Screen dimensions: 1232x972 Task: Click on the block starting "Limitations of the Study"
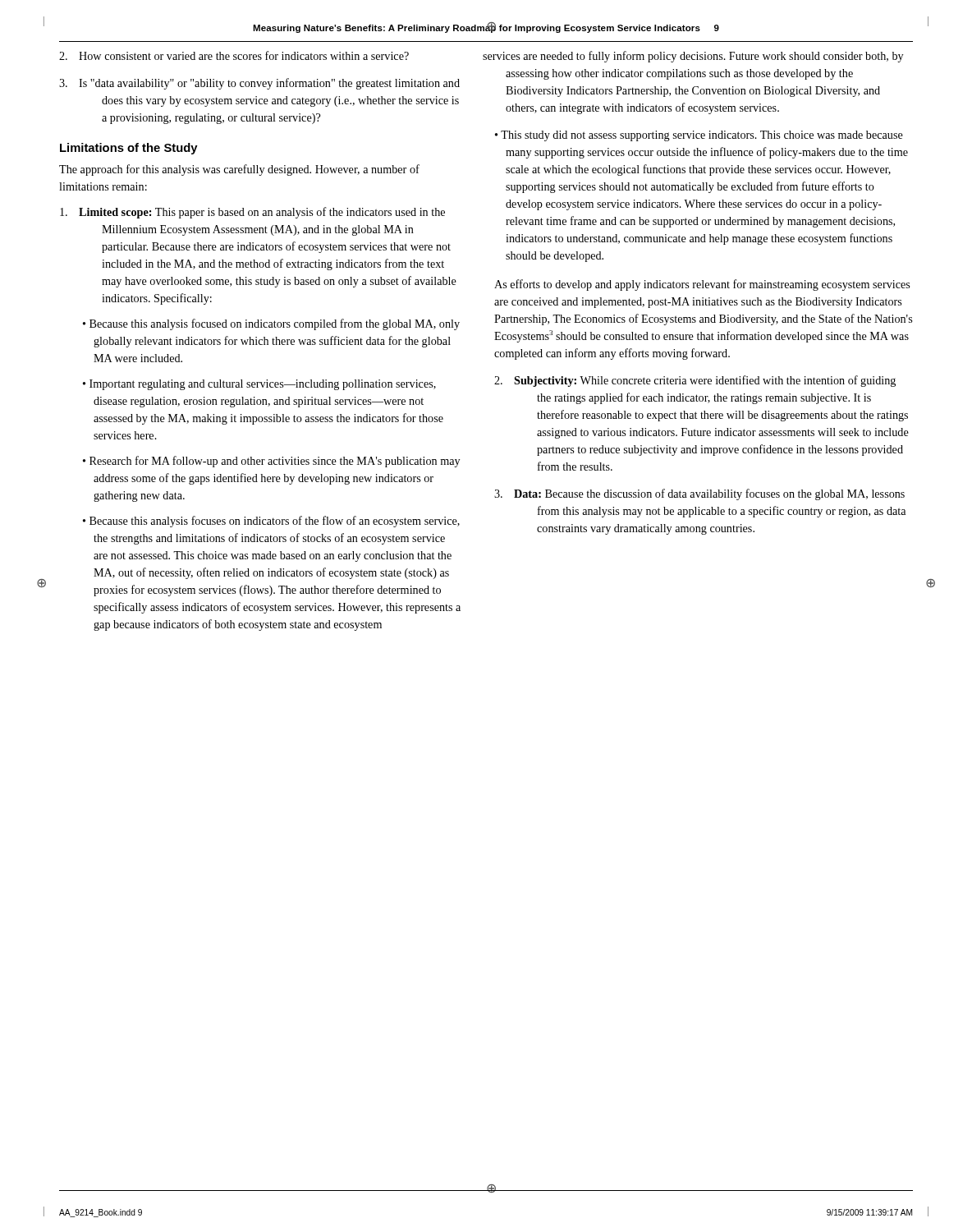point(128,148)
